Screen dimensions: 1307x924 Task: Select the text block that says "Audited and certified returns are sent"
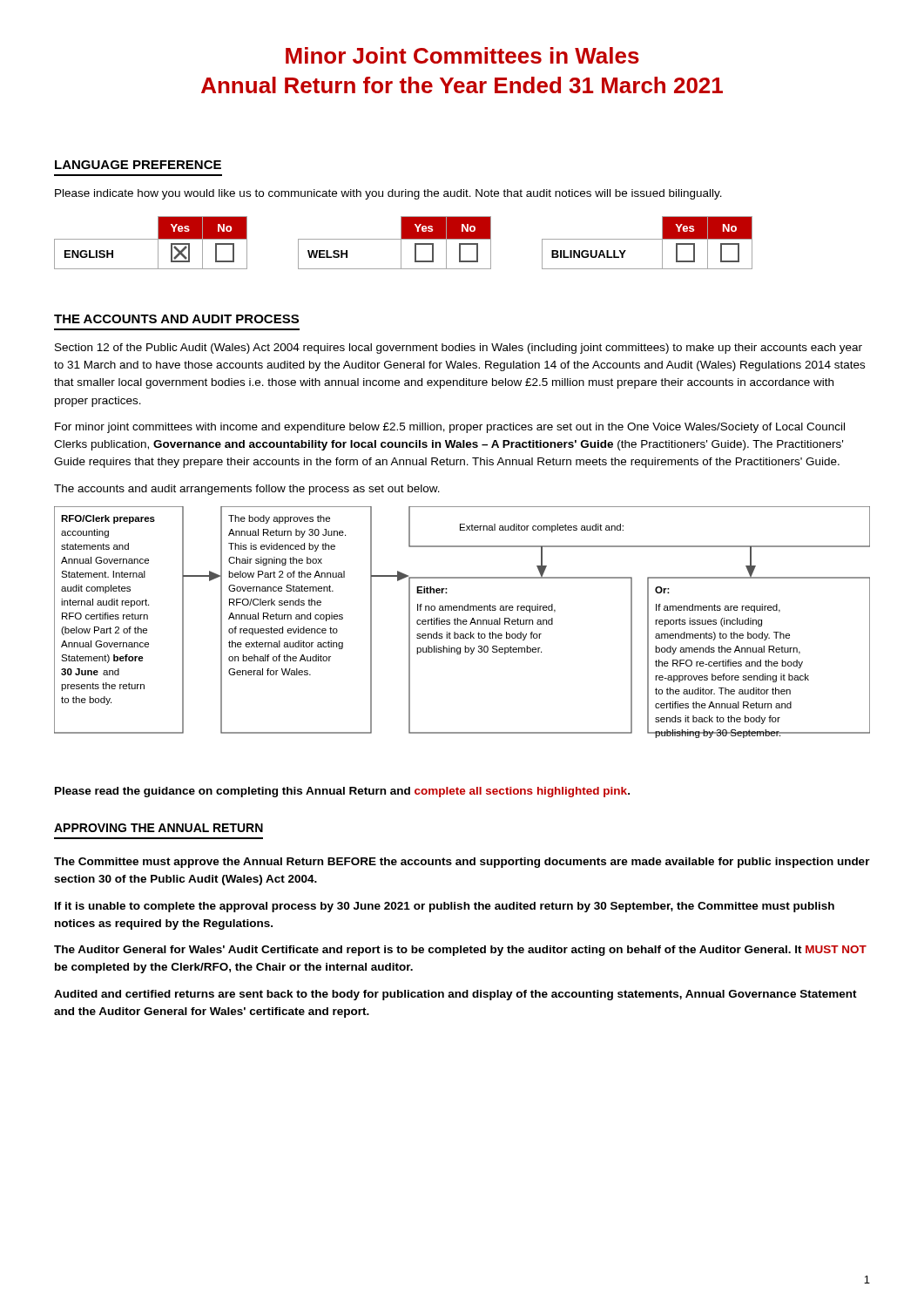pos(455,1002)
